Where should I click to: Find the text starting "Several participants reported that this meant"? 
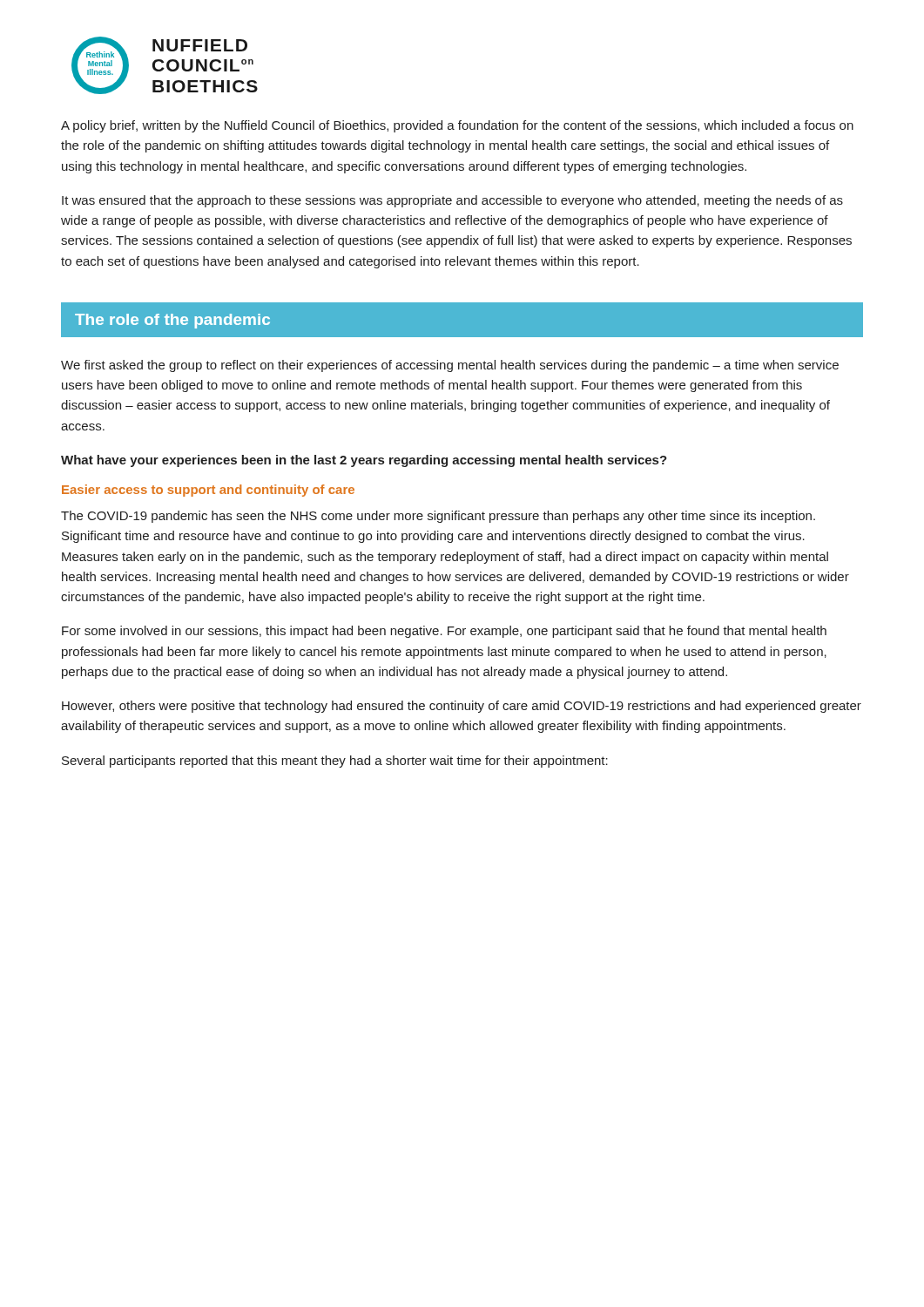point(335,760)
